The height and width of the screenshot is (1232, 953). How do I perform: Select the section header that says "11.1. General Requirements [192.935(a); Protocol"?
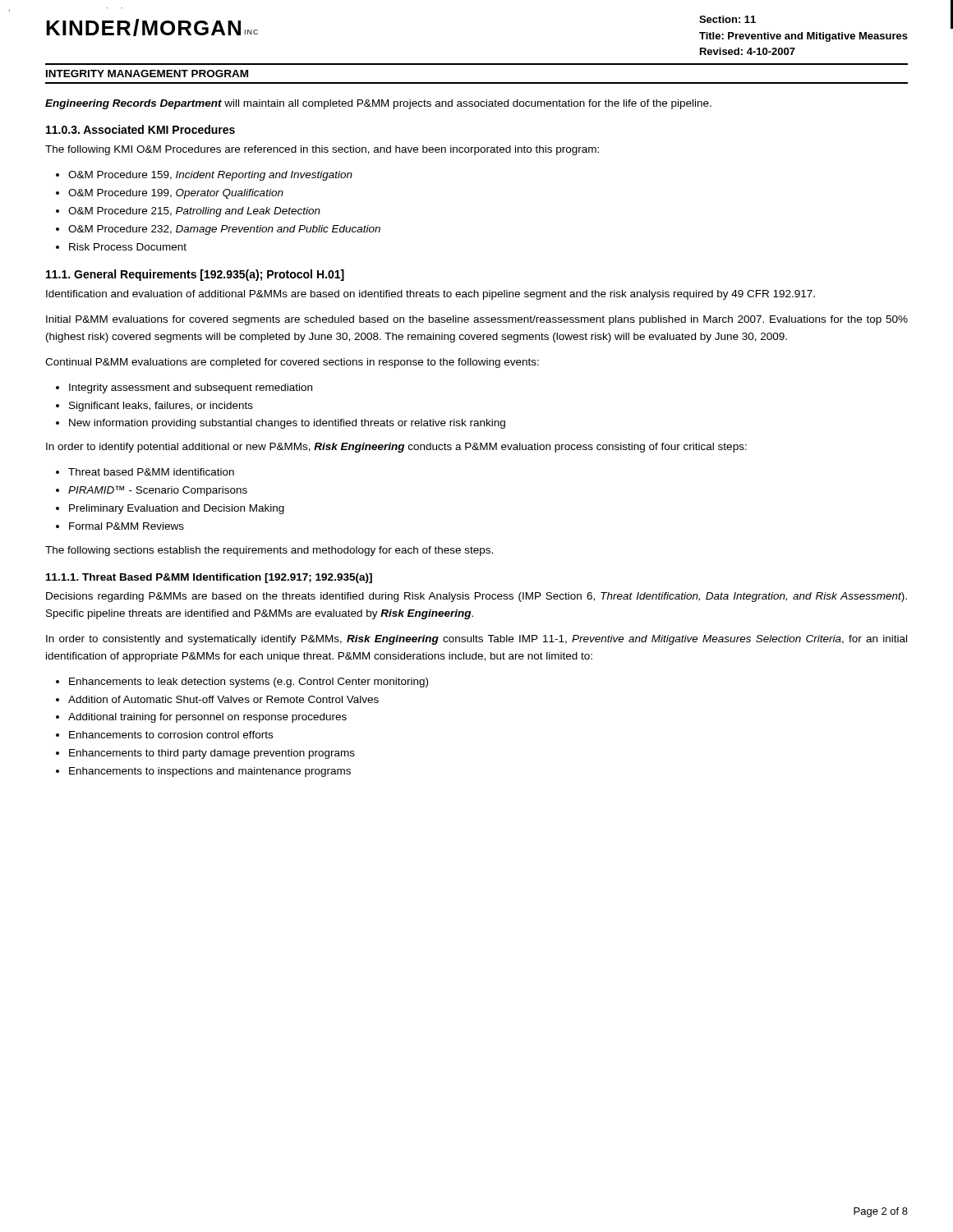(195, 274)
